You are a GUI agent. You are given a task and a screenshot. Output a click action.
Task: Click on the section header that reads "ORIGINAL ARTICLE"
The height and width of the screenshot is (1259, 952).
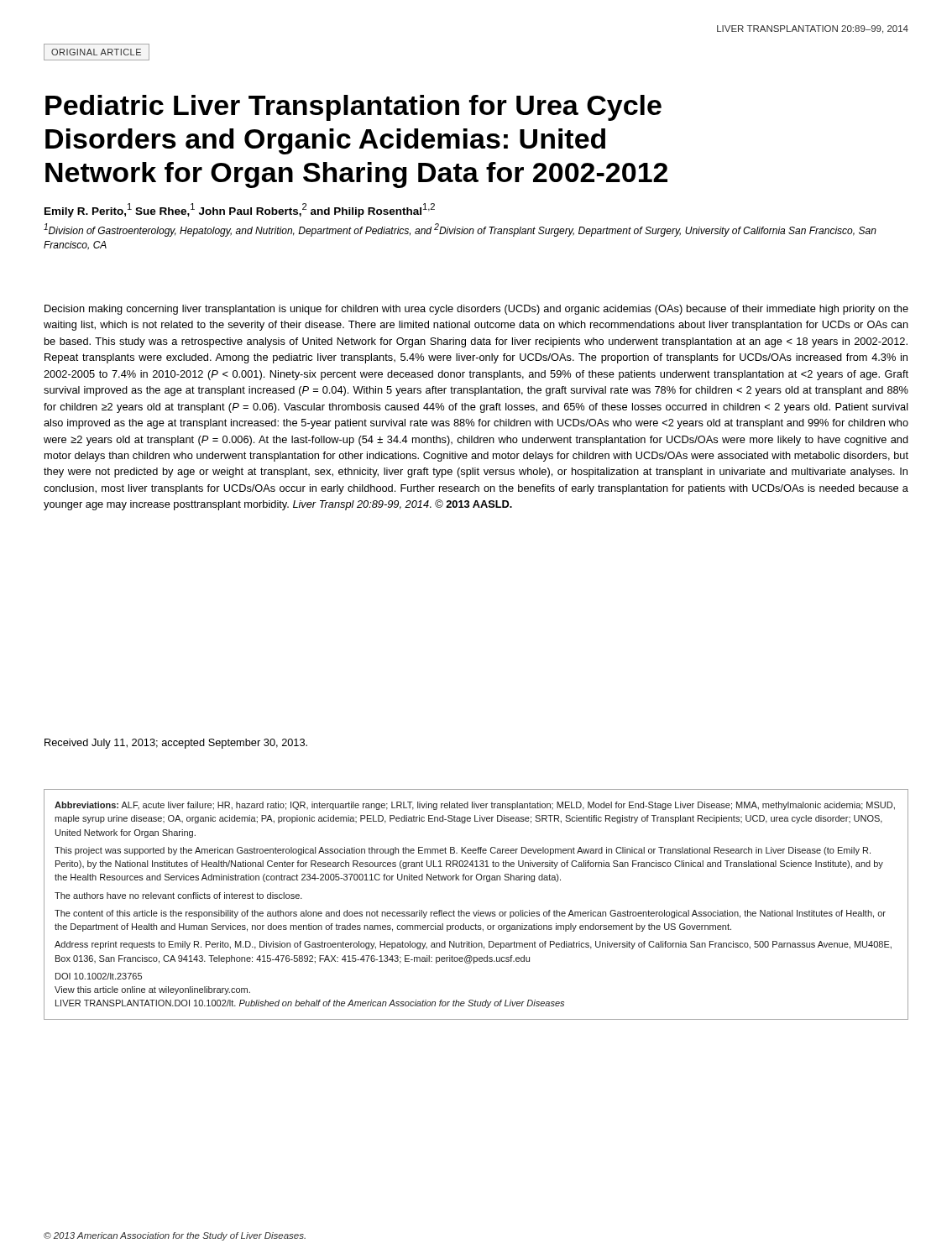coord(96,52)
